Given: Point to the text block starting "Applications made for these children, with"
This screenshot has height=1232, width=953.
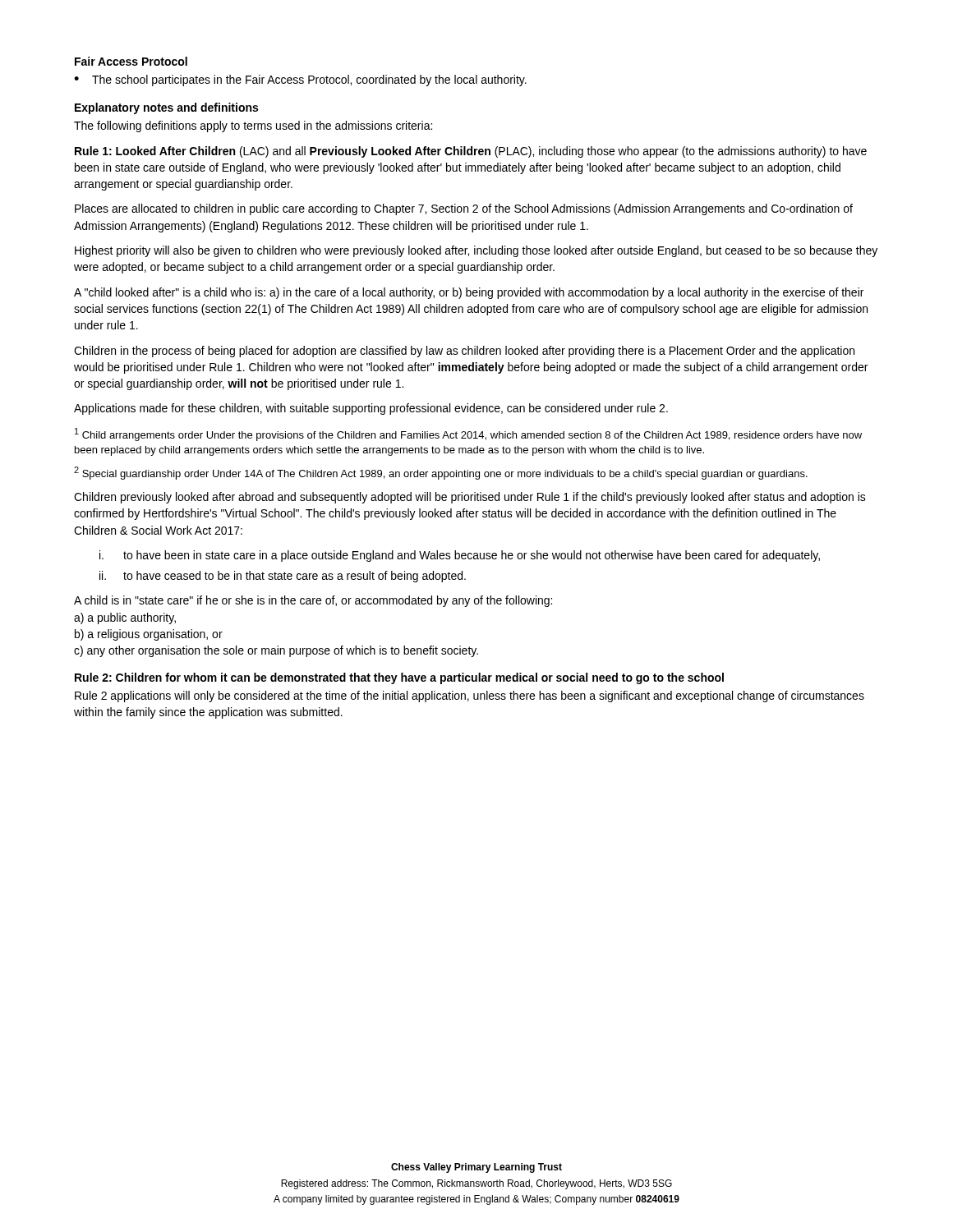Looking at the screenshot, I should (x=371, y=409).
